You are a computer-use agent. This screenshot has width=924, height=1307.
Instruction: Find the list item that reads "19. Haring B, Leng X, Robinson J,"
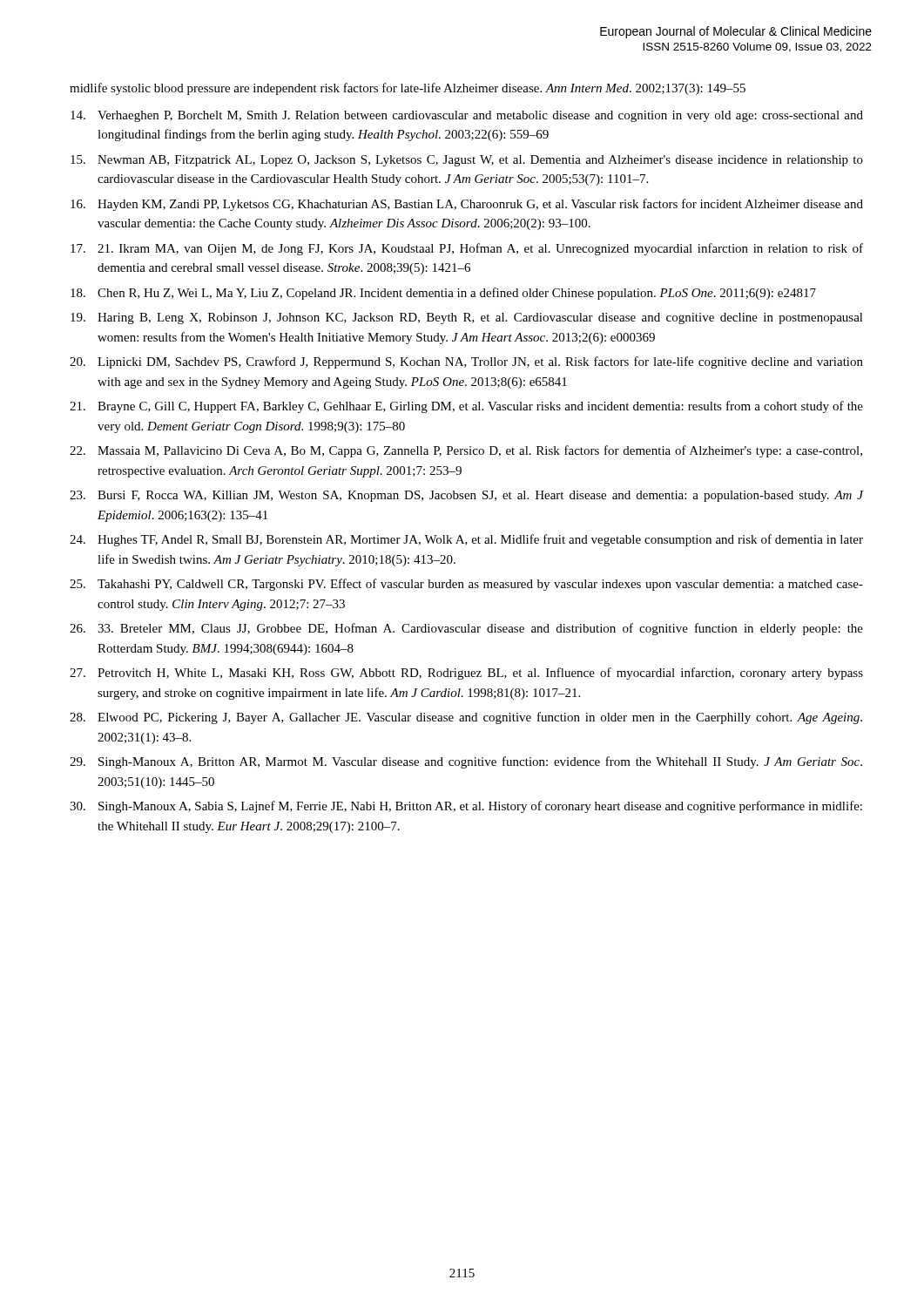point(466,327)
